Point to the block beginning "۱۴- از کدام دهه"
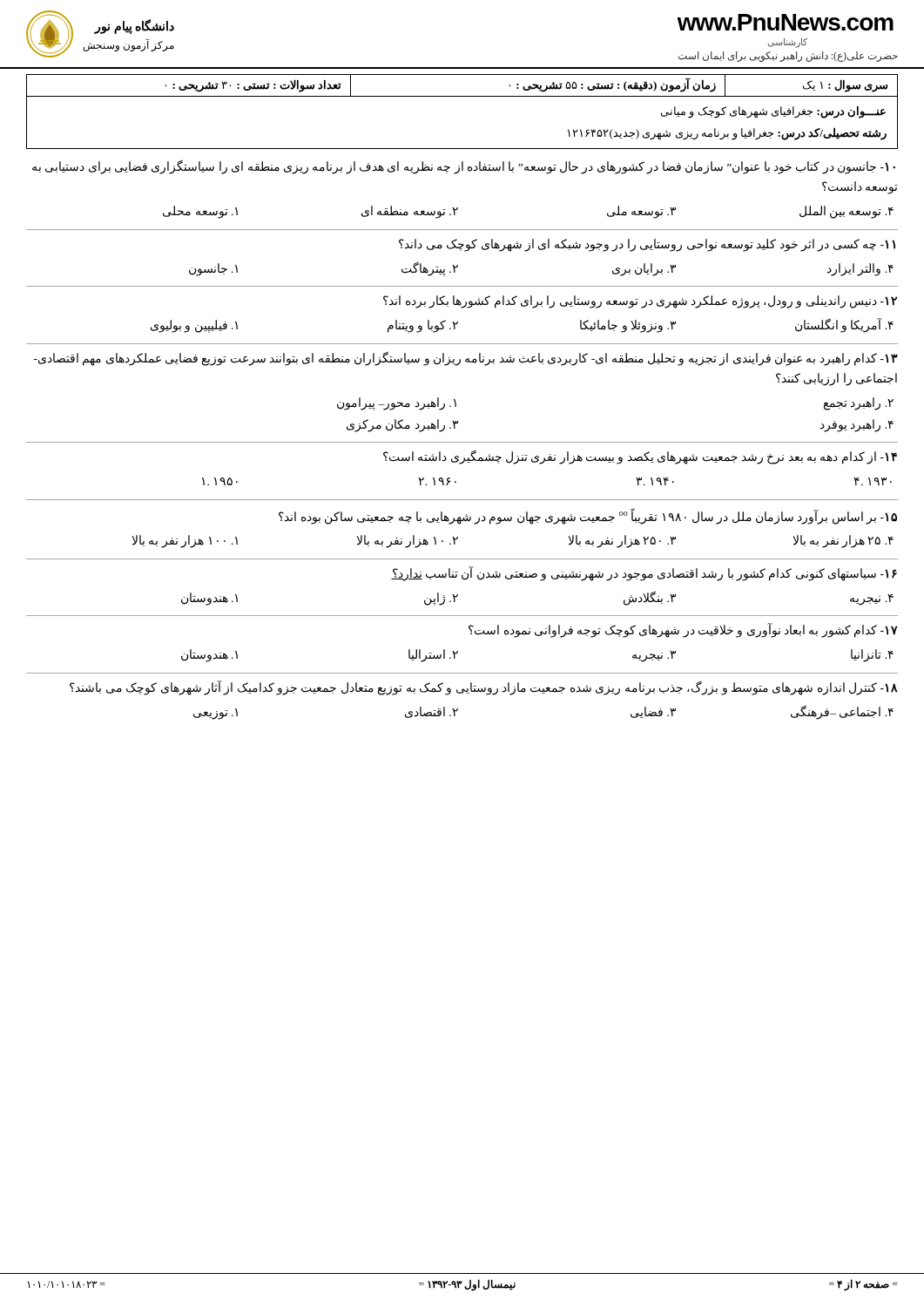The width and height of the screenshot is (924, 1307). click(462, 470)
